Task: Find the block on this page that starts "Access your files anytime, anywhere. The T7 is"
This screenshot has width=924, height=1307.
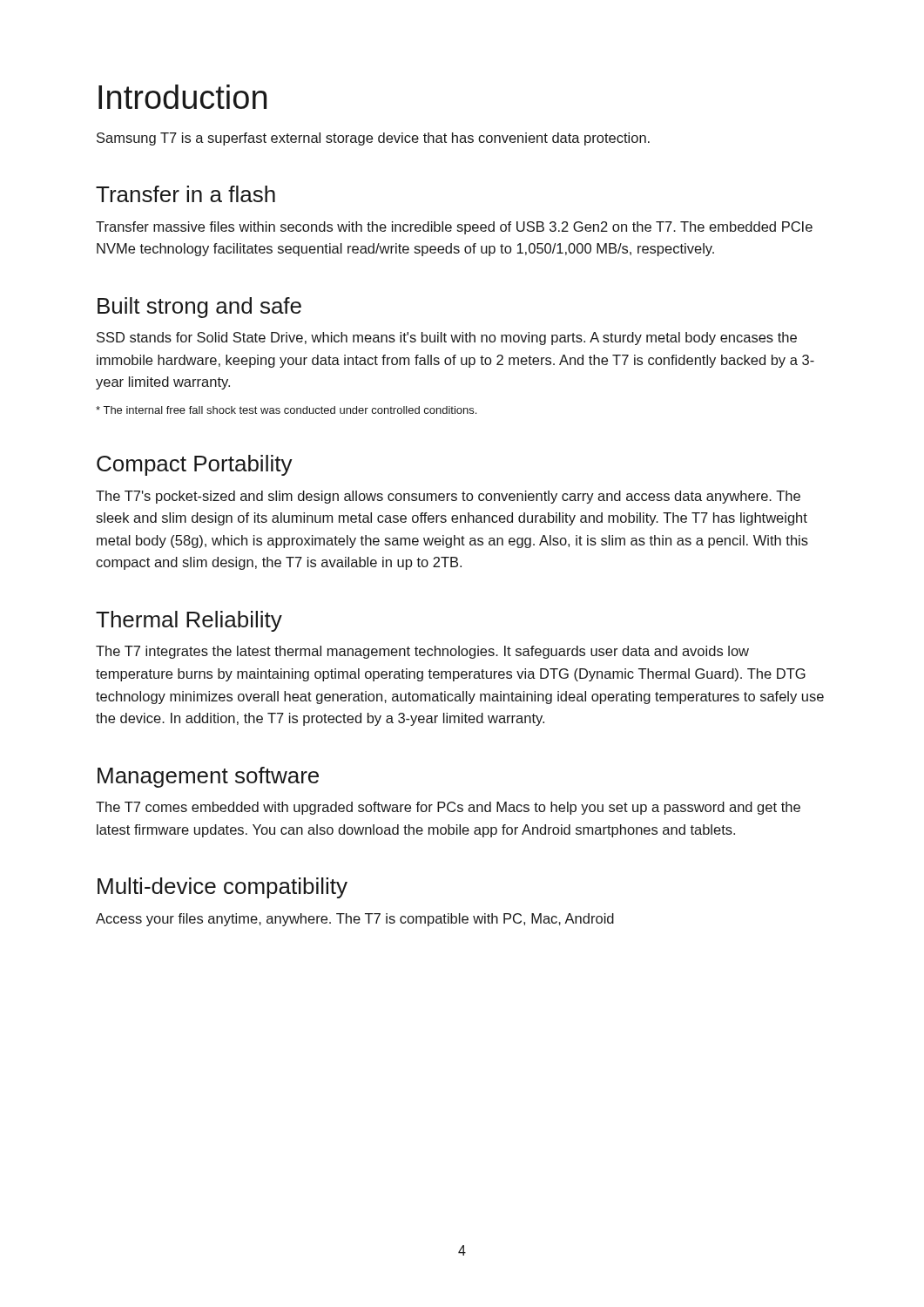Action: (355, 918)
